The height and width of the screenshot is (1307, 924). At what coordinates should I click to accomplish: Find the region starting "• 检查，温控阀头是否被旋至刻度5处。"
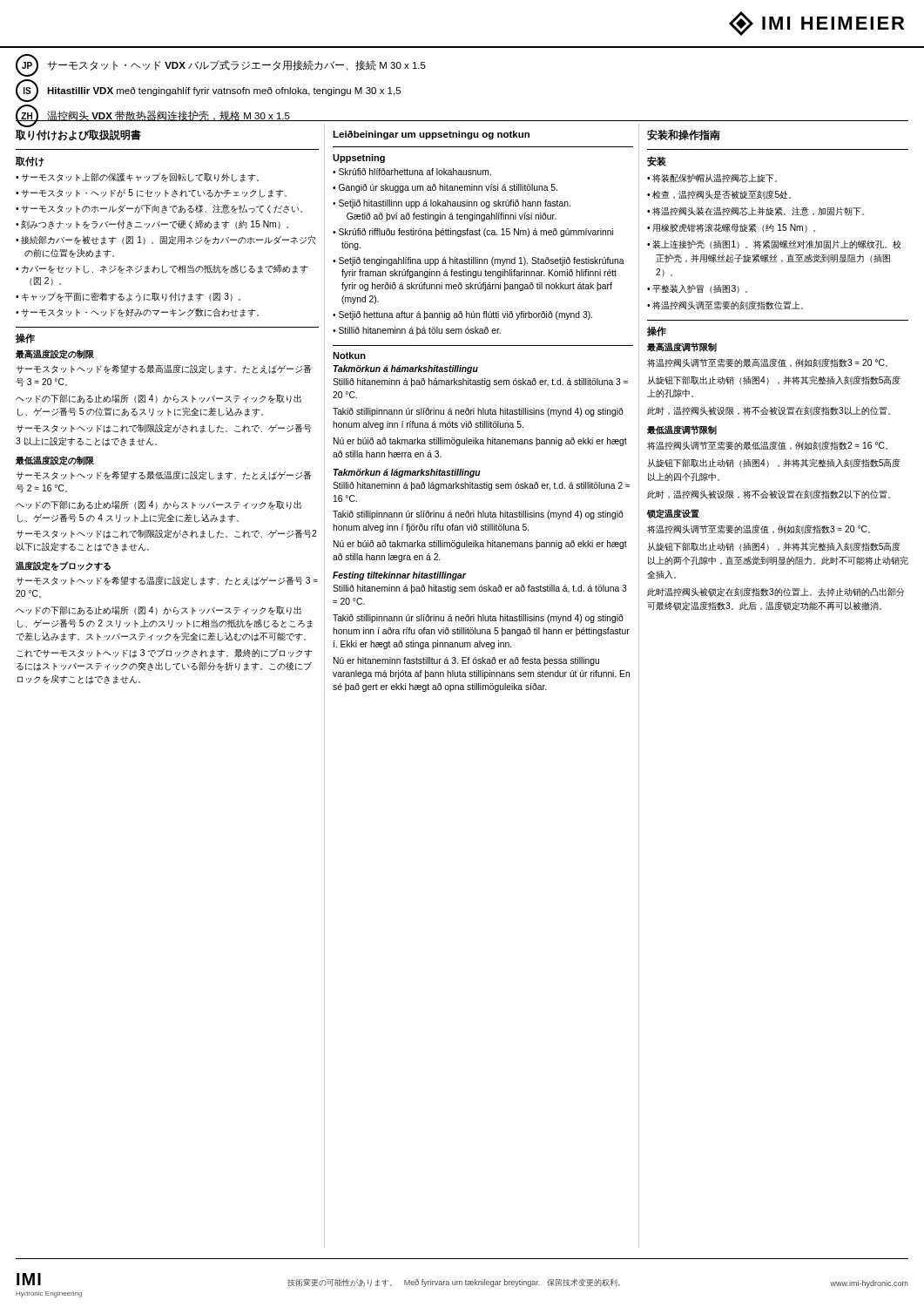(722, 195)
